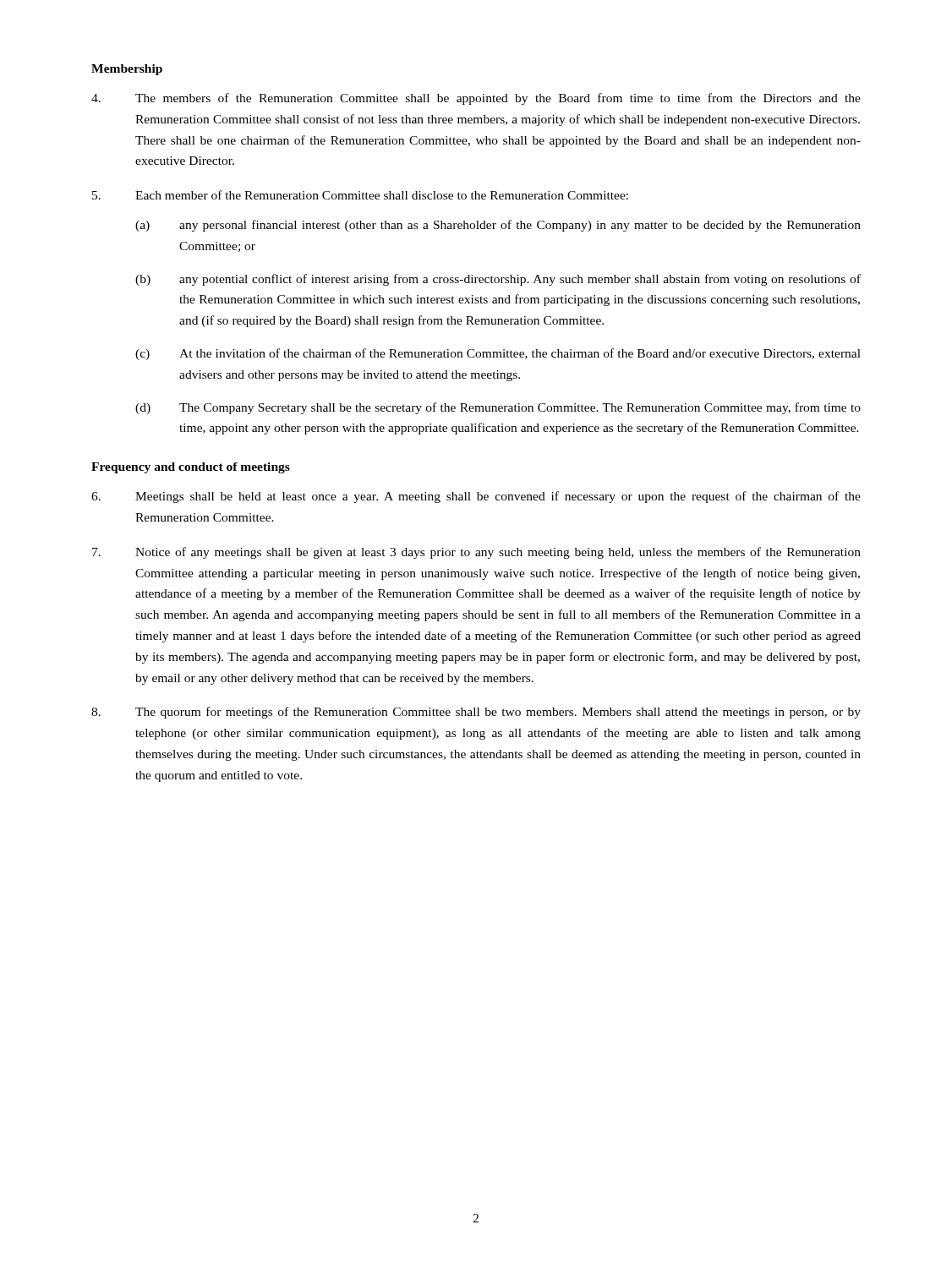The width and height of the screenshot is (952, 1268).
Task: Click on the text starting "6. Meetings shall be held at least once"
Action: 476,507
